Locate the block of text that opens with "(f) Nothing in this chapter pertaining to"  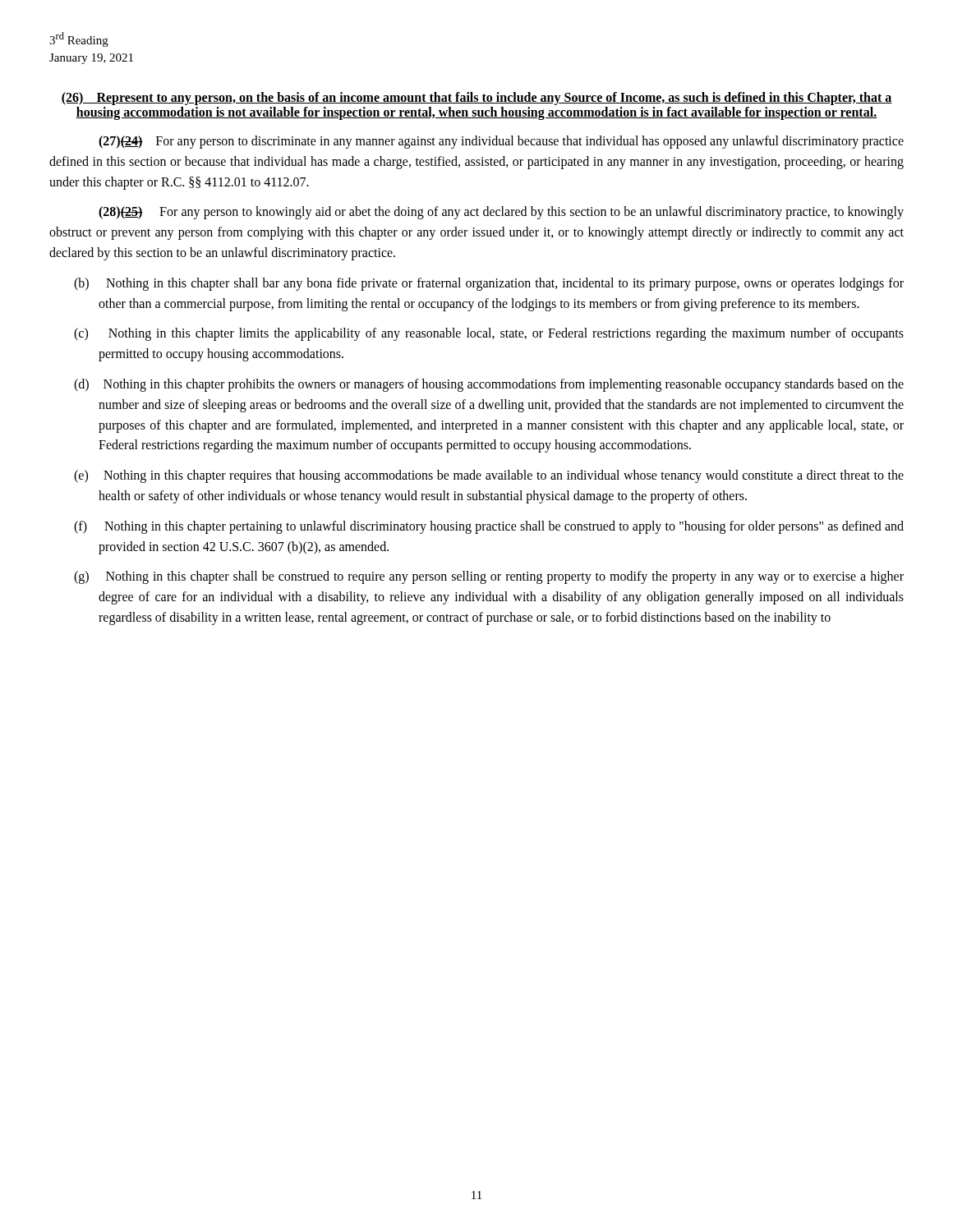[x=489, y=536]
